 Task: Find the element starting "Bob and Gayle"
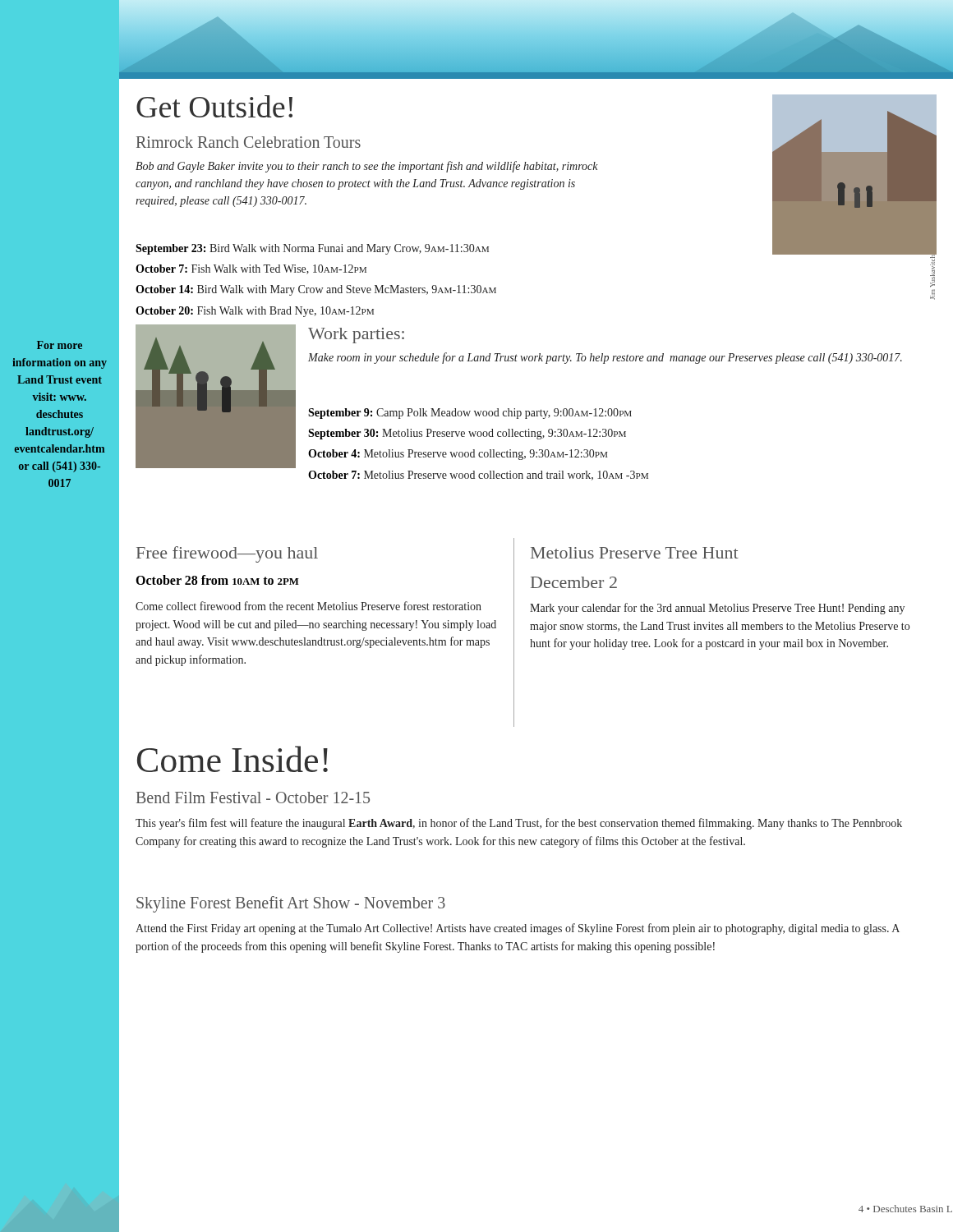[367, 184]
